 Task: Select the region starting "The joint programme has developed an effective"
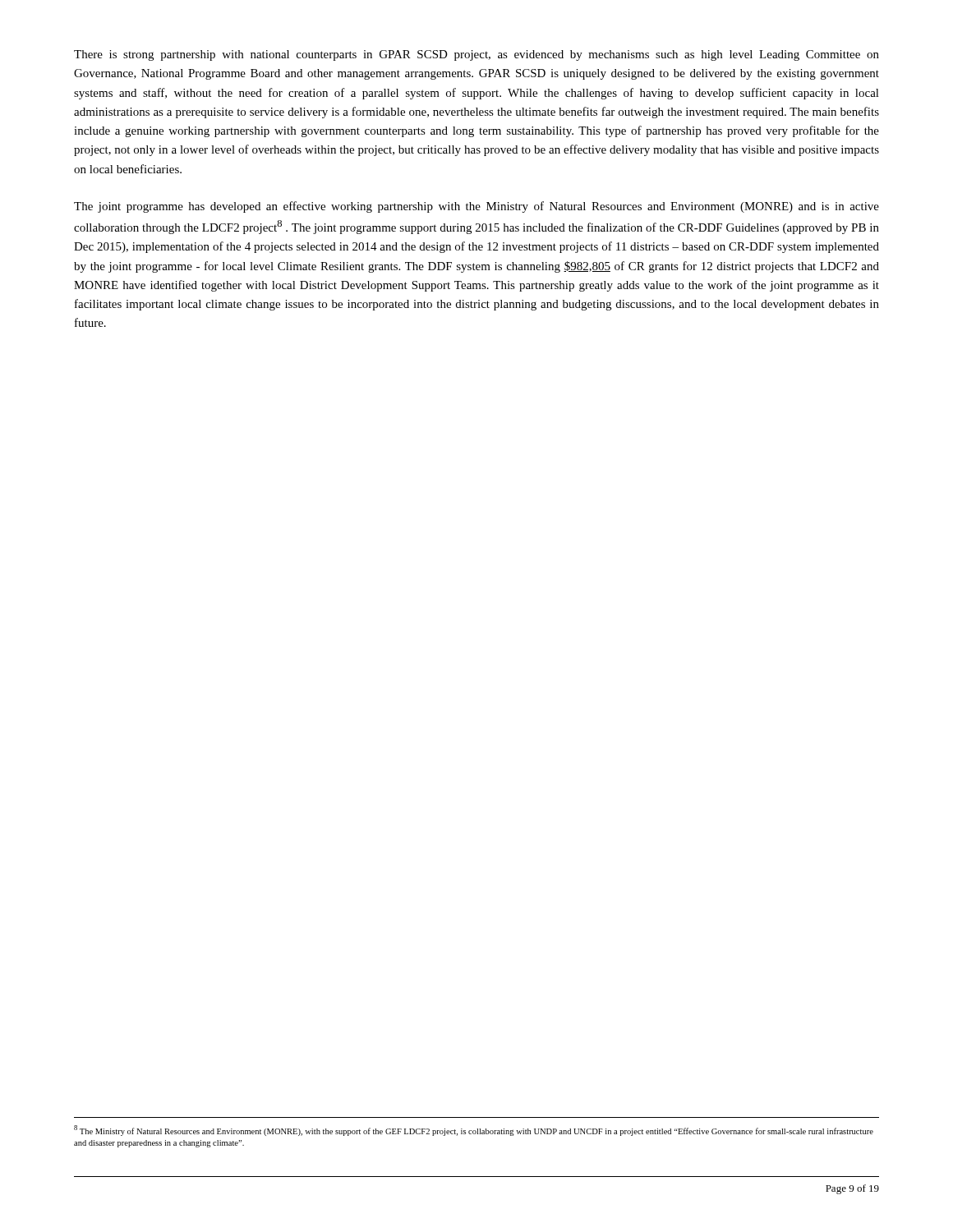476,264
